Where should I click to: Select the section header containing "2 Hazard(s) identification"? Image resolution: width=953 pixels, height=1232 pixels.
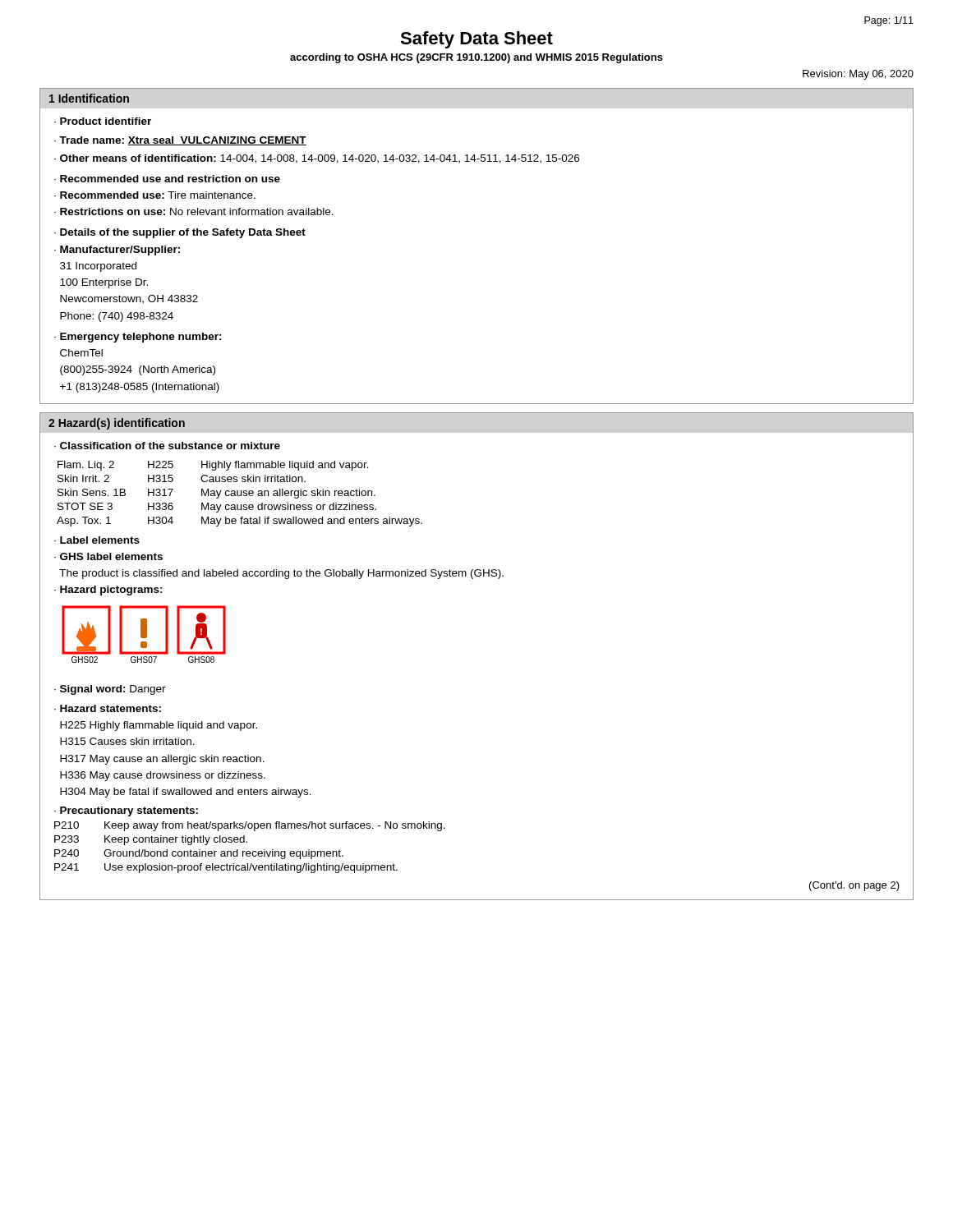(x=117, y=423)
